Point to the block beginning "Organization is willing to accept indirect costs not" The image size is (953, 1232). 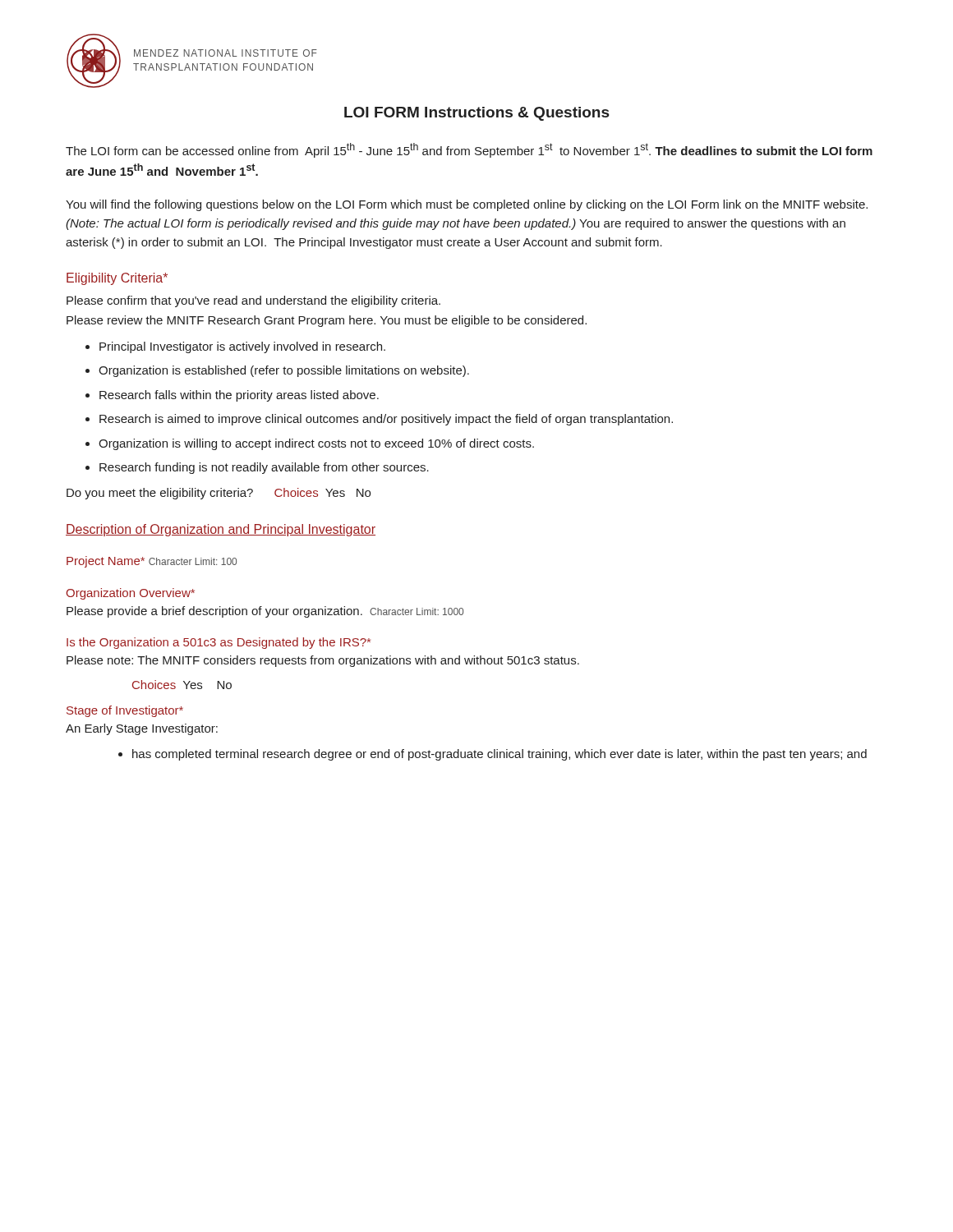click(x=317, y=443)
